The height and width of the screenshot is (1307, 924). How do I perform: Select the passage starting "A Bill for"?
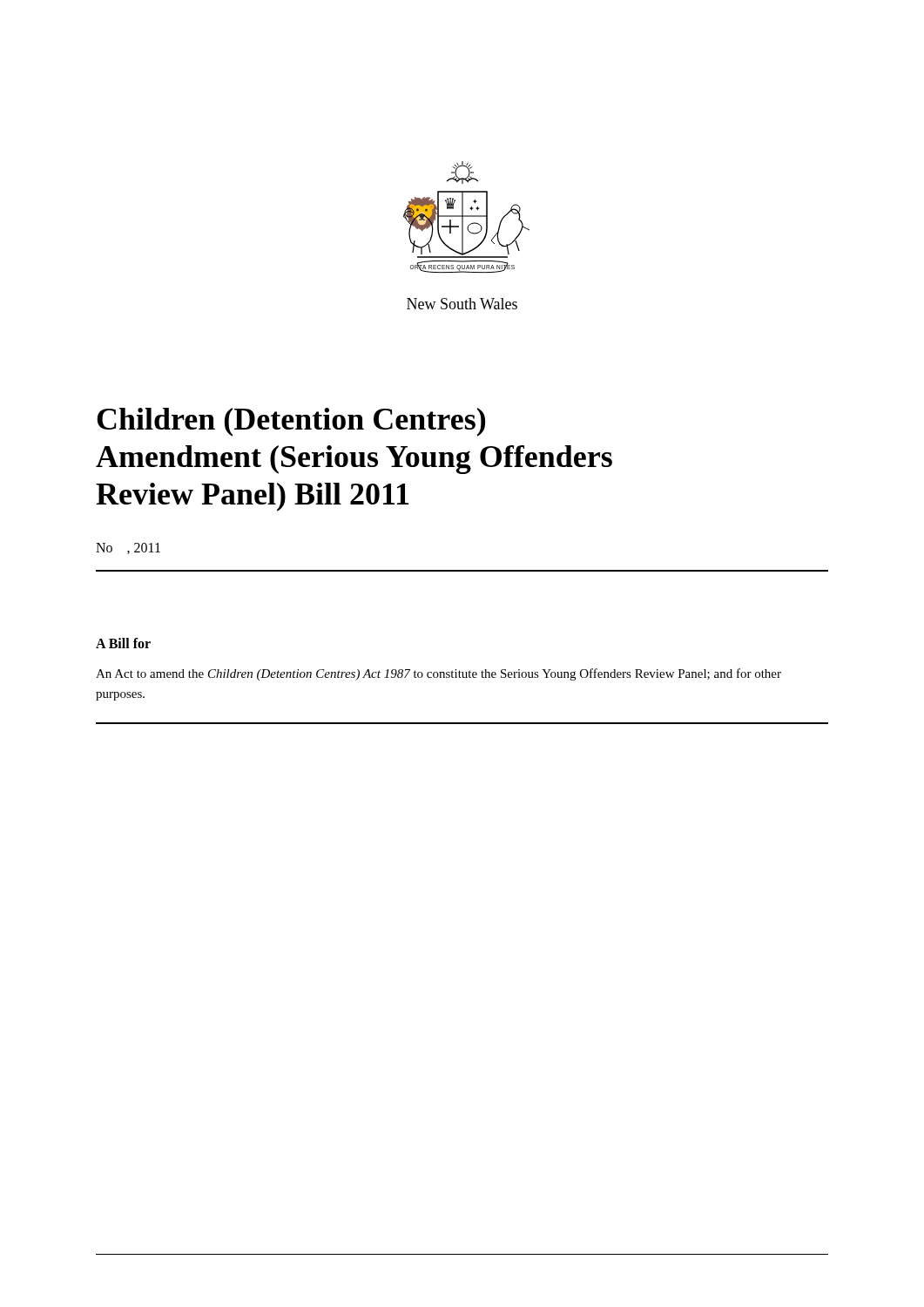click(123, 644)
